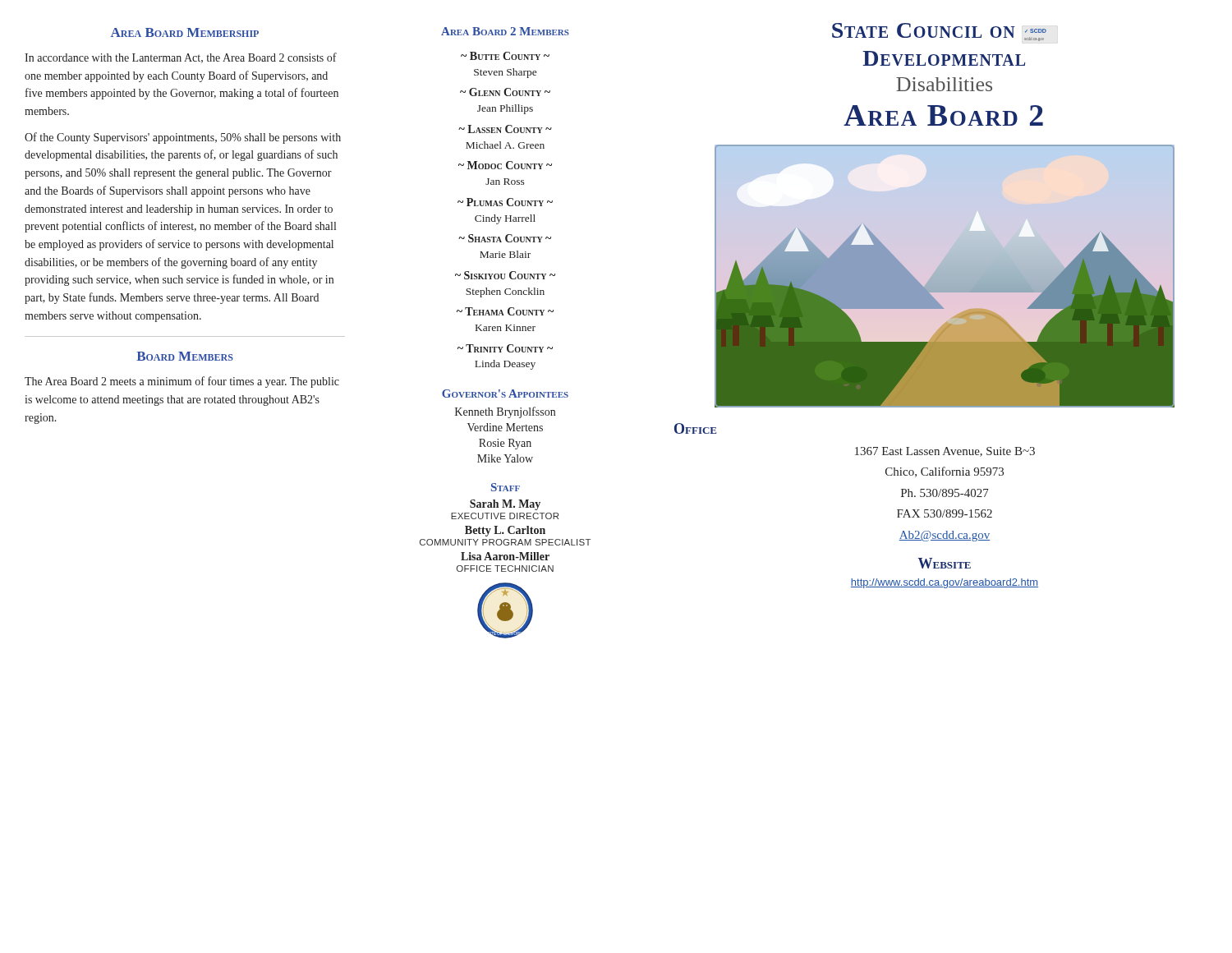Point to the block beginning "~ Shasta County ~"
The width and height of the screenshot is (1232, 953).
(505, 247)
